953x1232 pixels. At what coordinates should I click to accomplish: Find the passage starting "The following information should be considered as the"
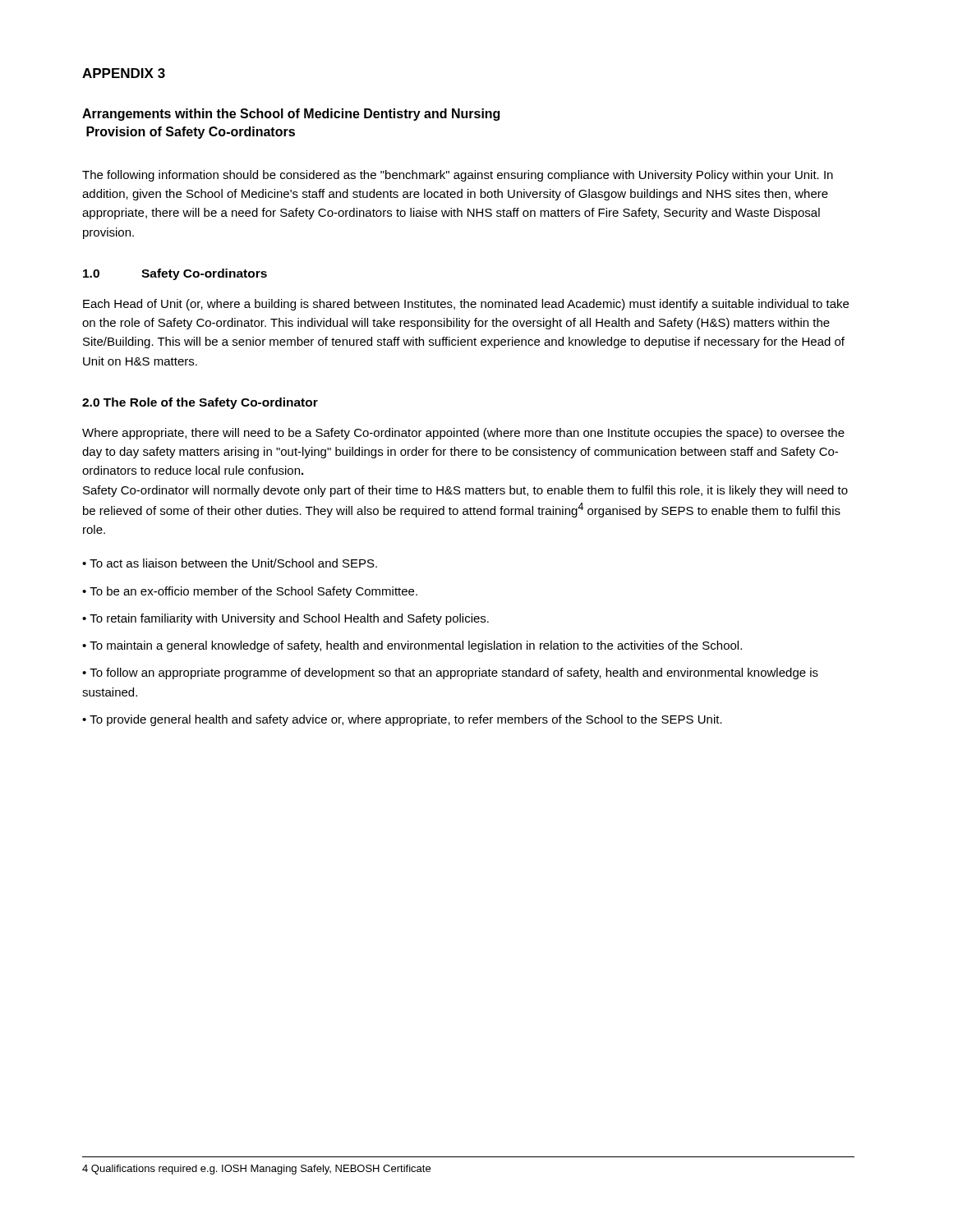tap(458, 203)
